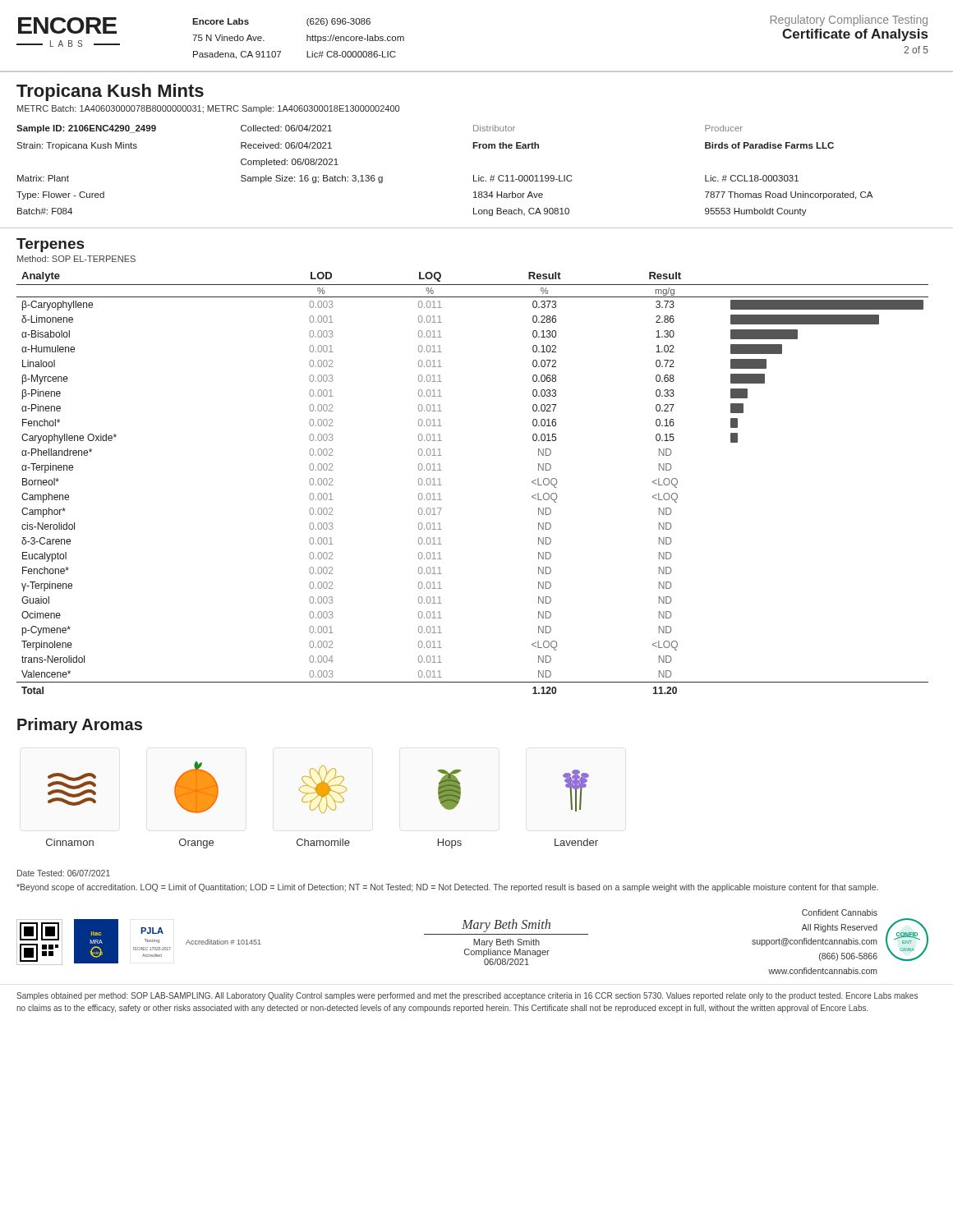Click where it says "Method: SOP EL-TERPENES"
This screenshot has height=1232, width=953.
click(76, 259)
